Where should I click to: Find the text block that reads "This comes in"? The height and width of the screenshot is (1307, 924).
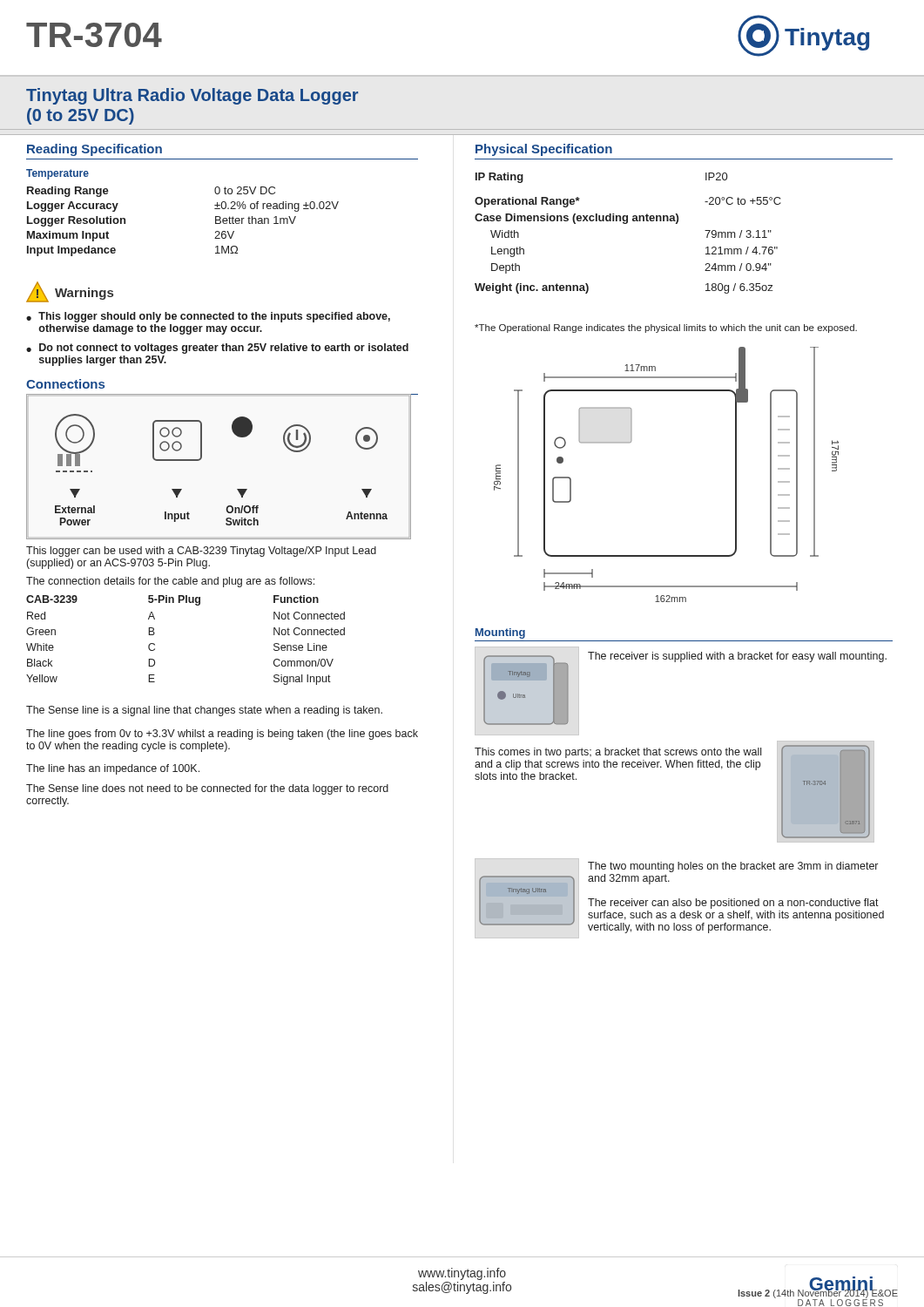[618, 764]
